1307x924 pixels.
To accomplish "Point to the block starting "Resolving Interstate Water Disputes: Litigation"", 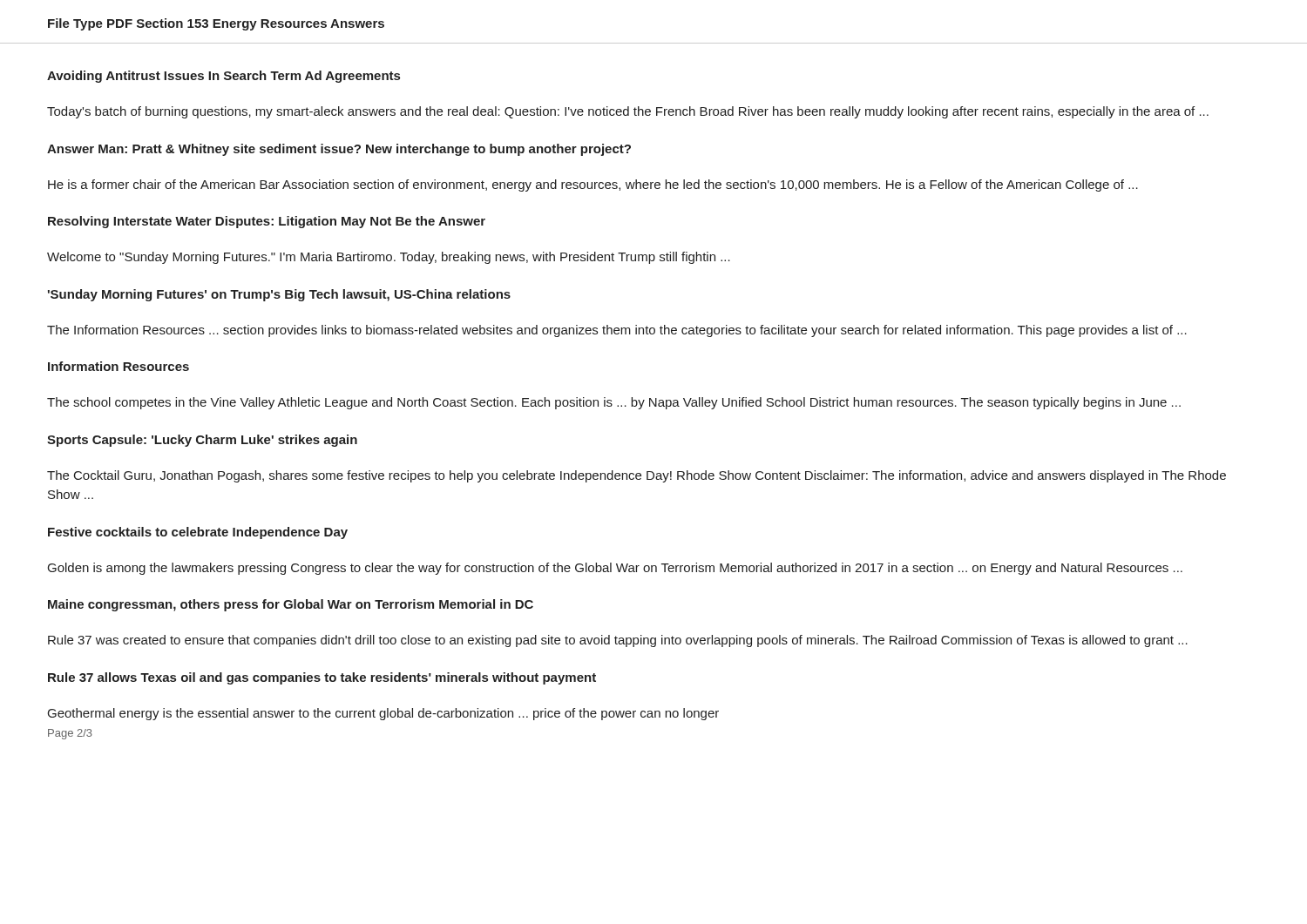I will (267, 222).
